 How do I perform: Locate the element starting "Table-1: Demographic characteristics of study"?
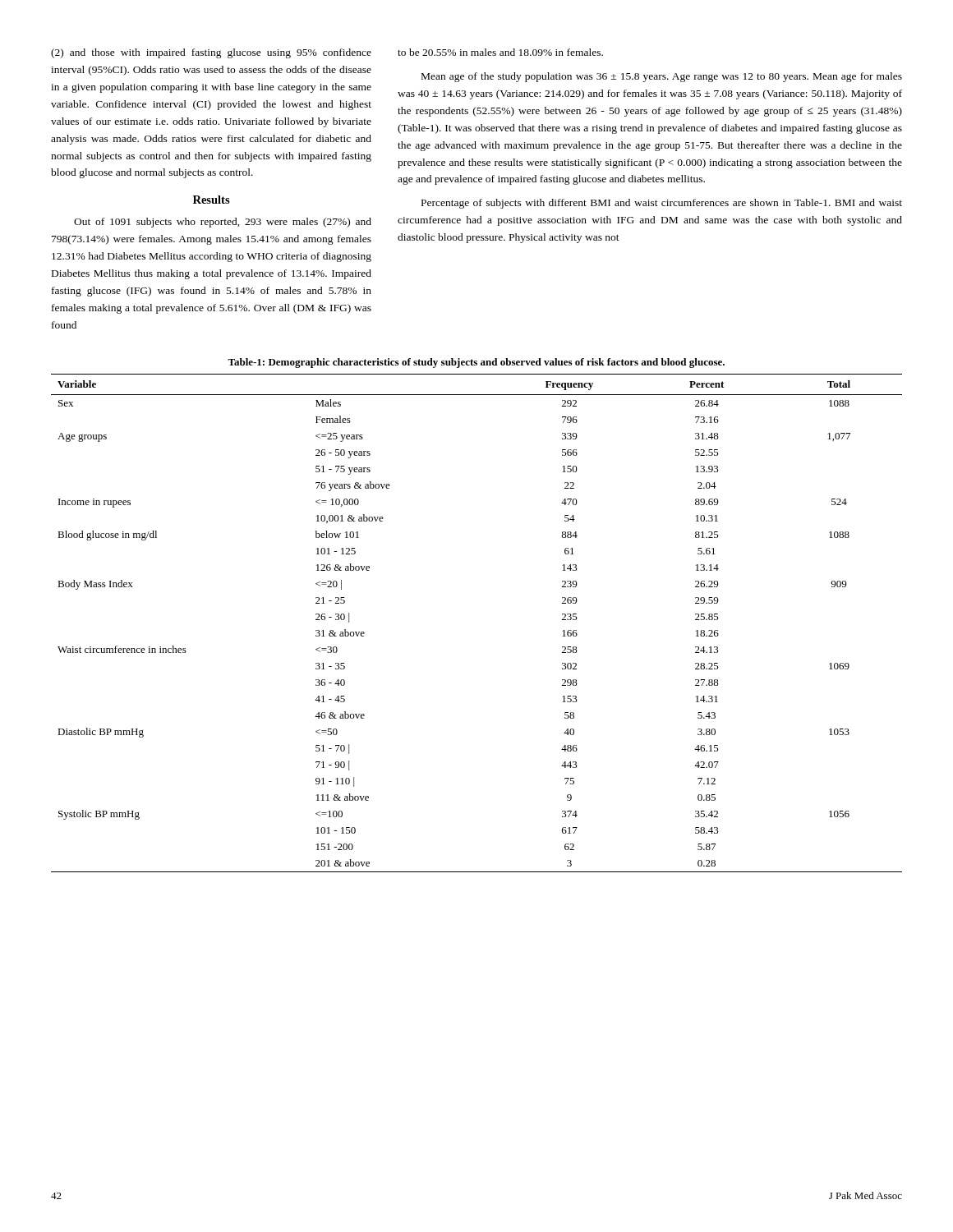[476, 362]
